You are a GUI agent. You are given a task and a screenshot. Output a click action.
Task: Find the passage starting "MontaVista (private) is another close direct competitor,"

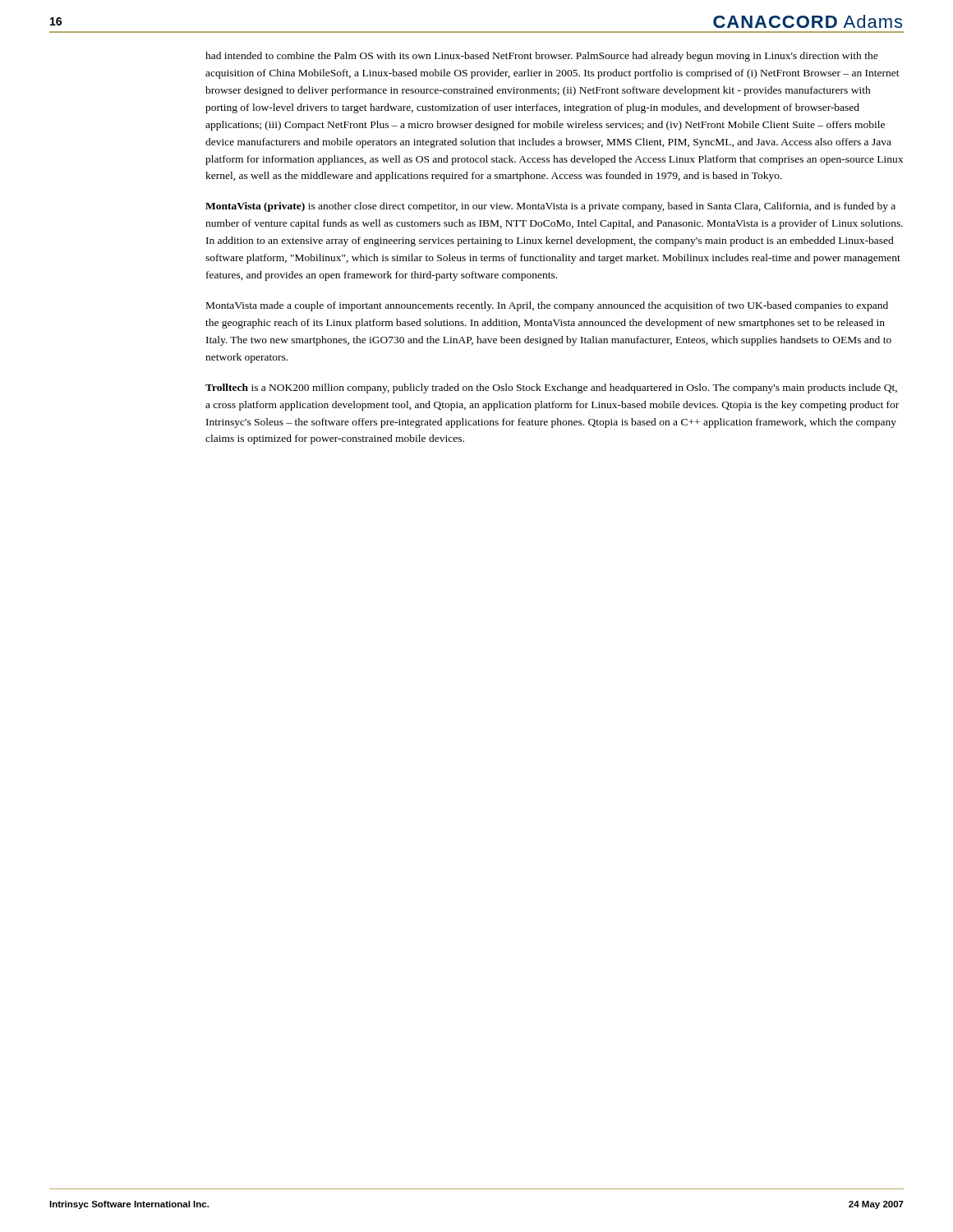[x=554, y=240]
